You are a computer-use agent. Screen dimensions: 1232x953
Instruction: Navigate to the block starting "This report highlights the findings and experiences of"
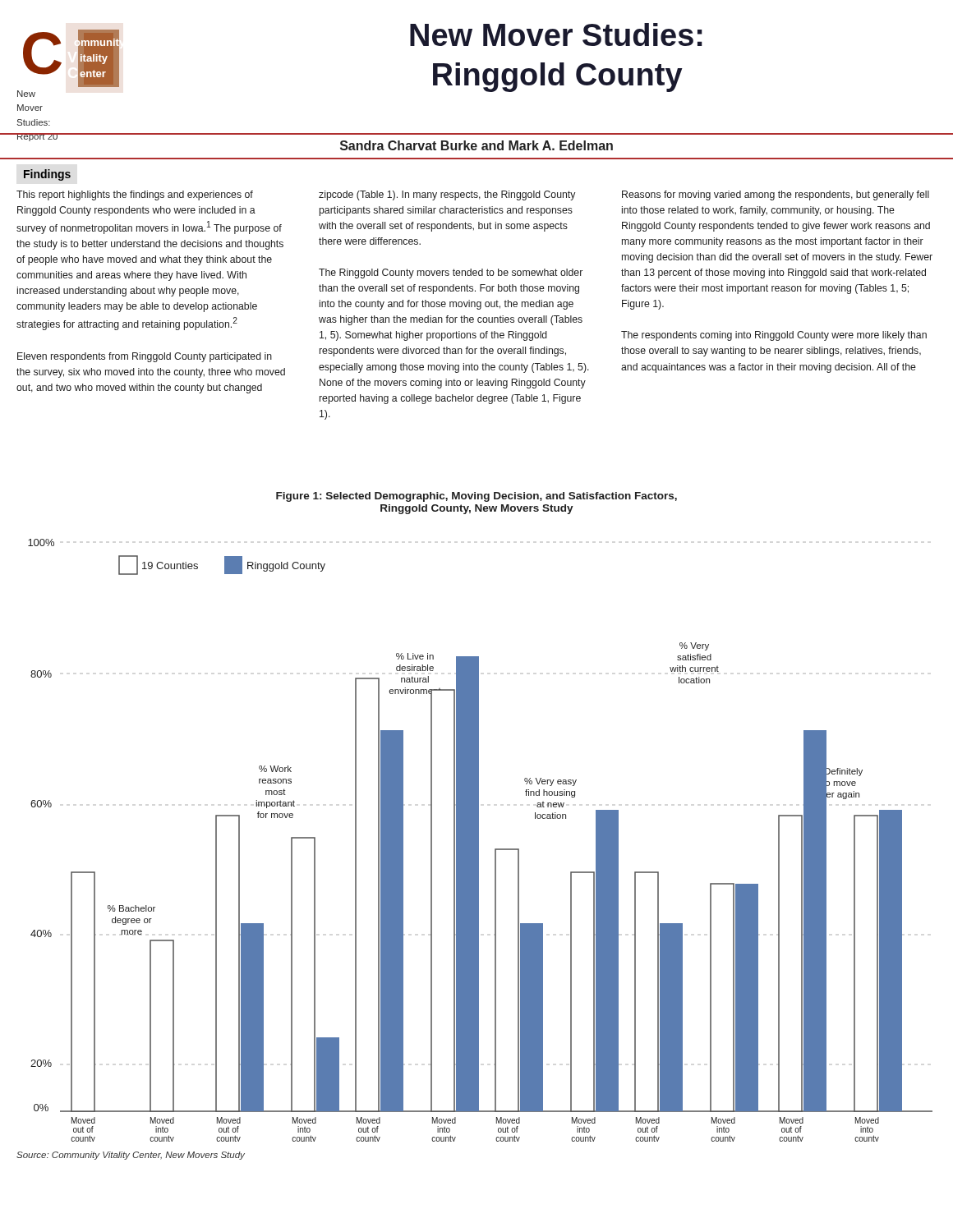[151, 291]
